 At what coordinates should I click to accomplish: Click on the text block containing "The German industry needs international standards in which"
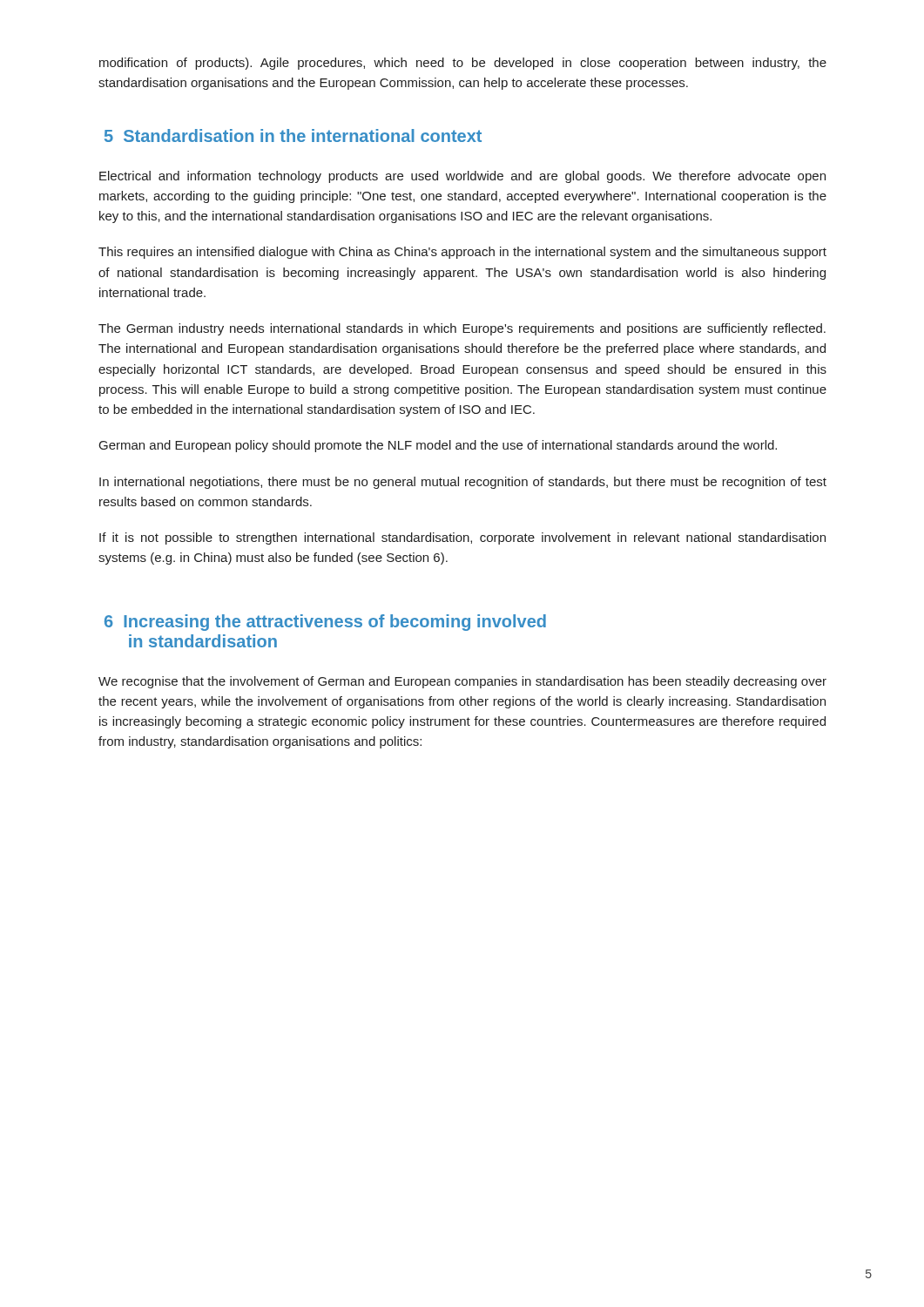(462, 369)
